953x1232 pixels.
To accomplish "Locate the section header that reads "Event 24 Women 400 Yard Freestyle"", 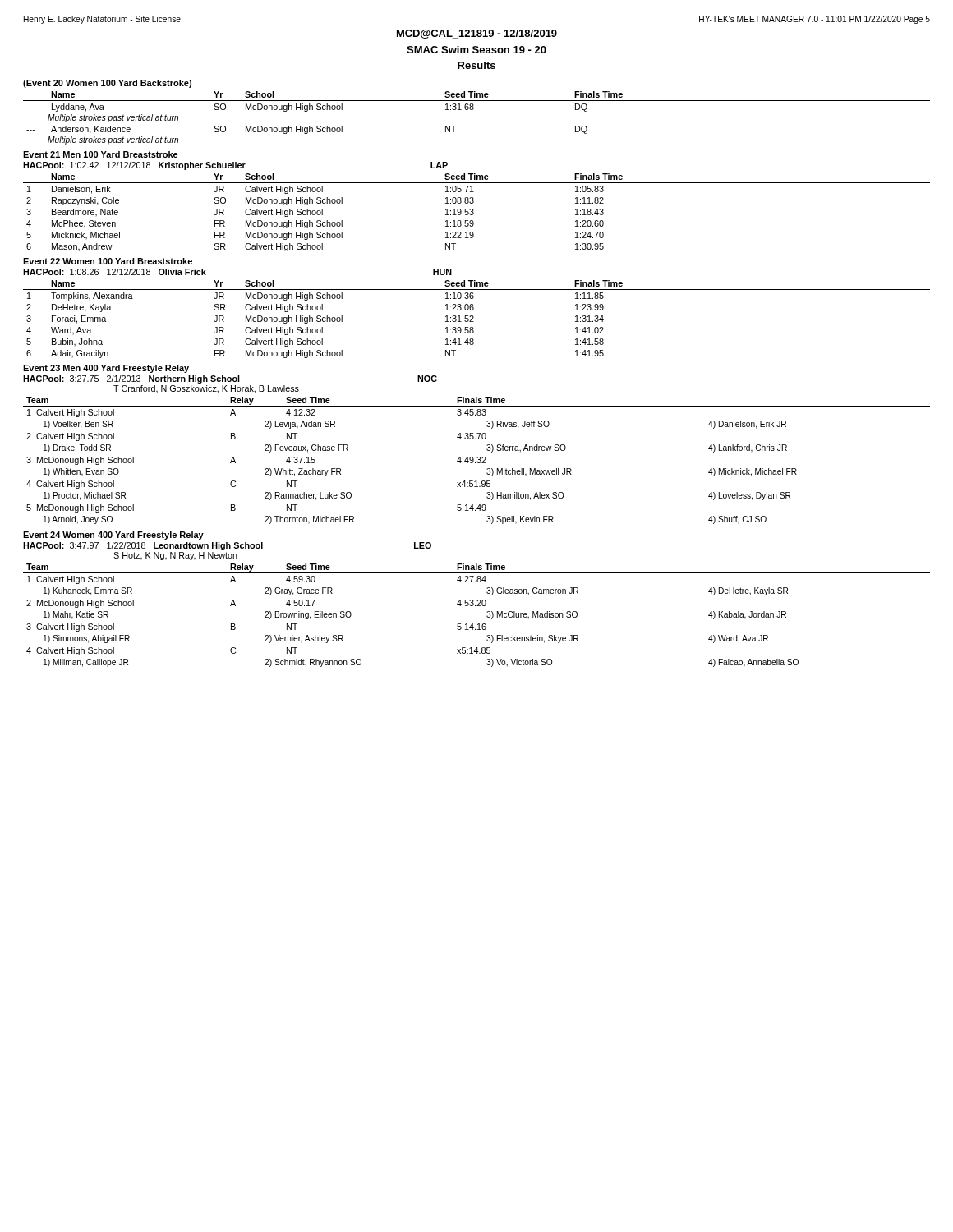I will [113, 534].
